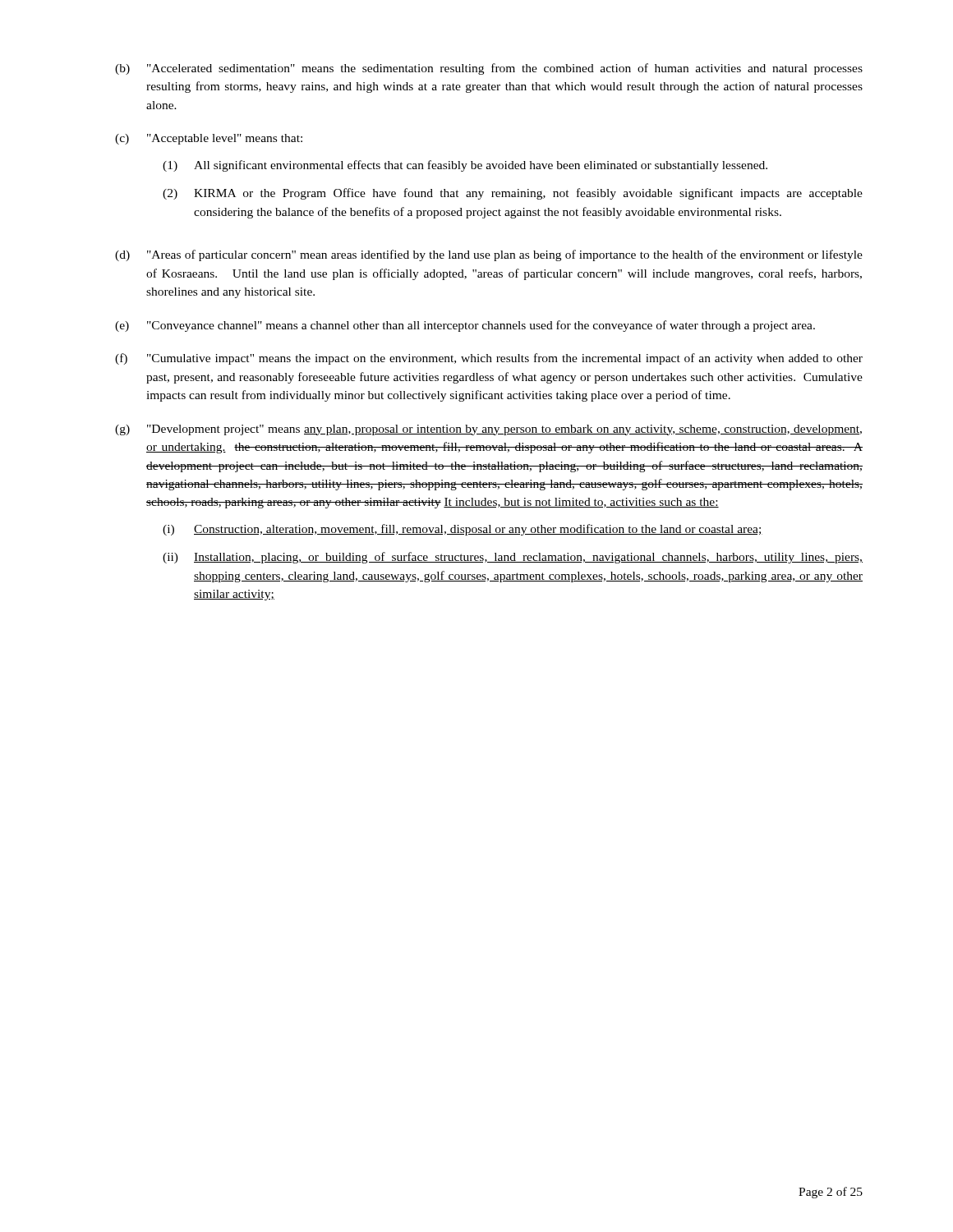Click on the passage starting "(d) "Areas of"
The width and height of the screenshot is (953, 1232).
[x=489, y=274]
